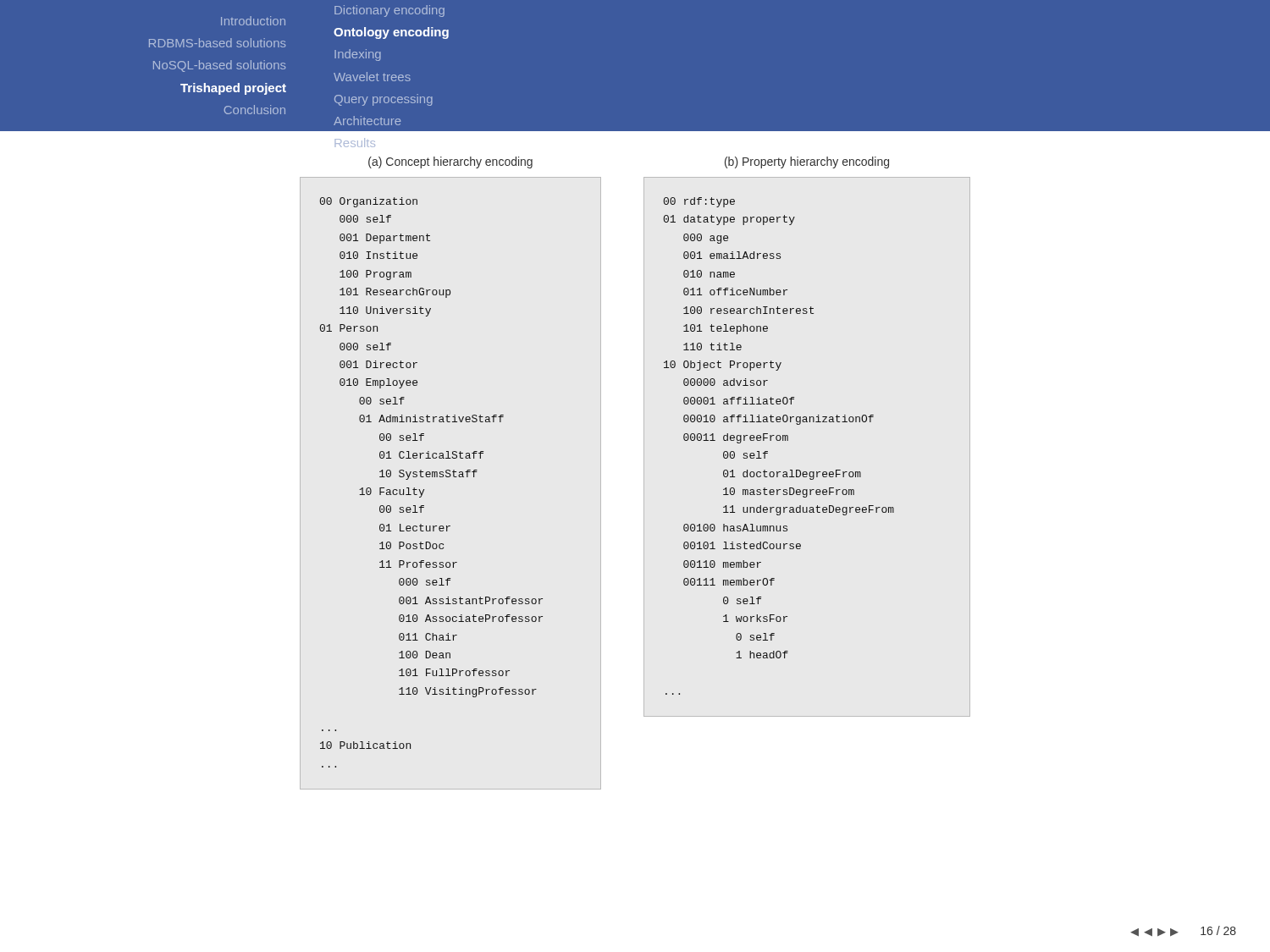This screenshot has height=952, width=1270.
Task: Point to "(a) Concept hierarchy encoding"
Action: 450,162
